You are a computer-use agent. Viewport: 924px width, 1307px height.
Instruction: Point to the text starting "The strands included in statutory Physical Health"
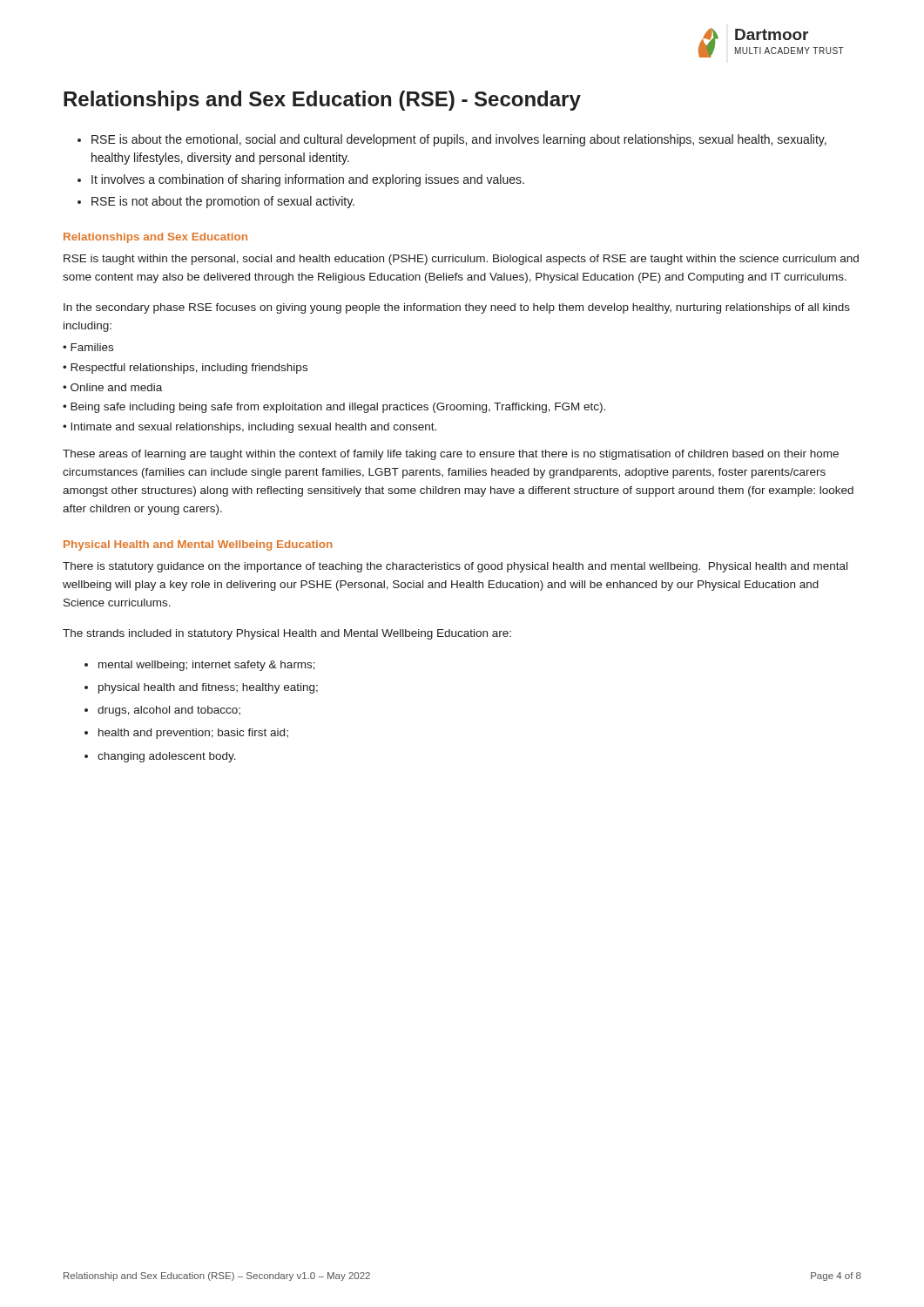462,634
